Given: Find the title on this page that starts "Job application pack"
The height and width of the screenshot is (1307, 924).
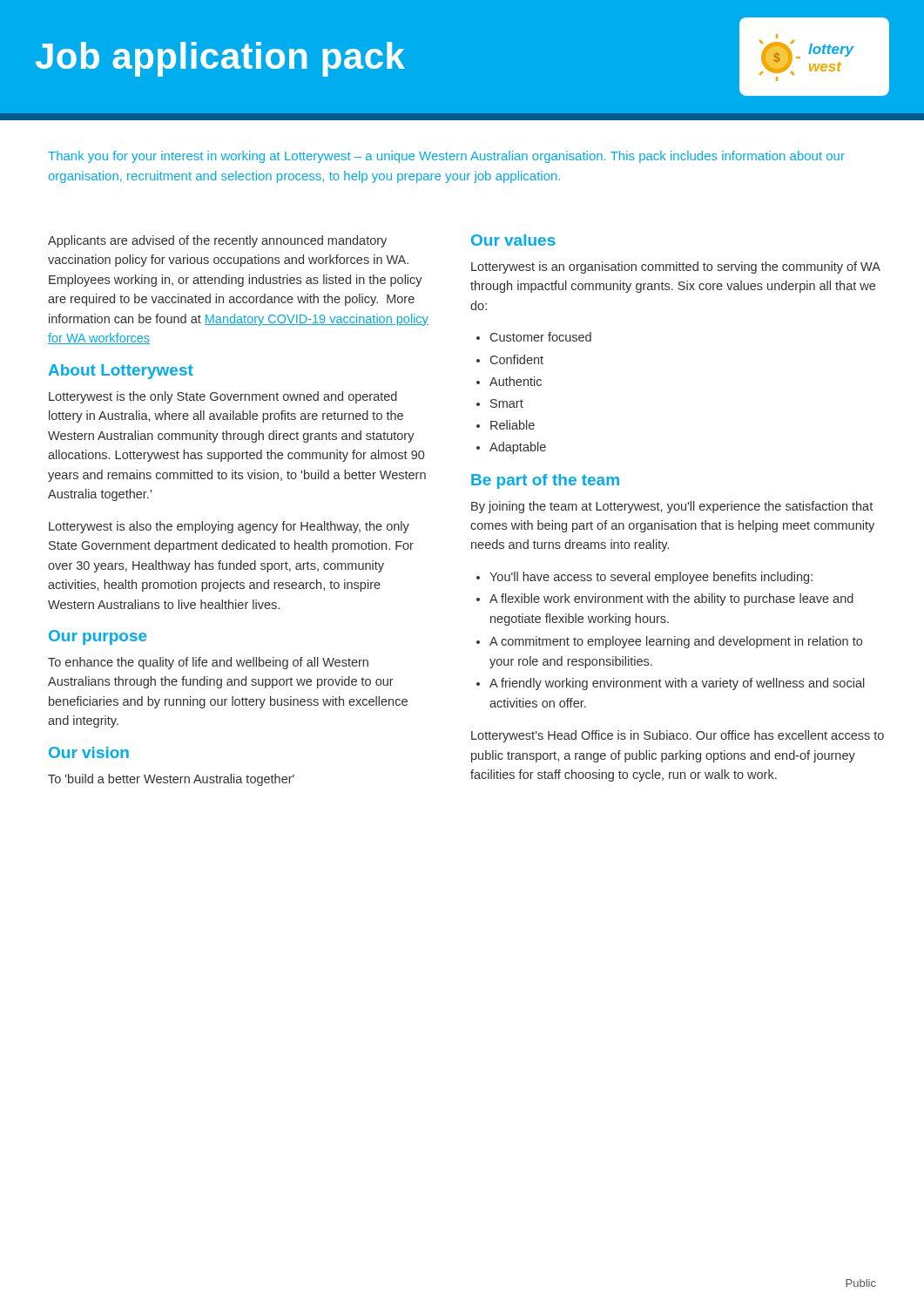Looking at the screenshot, I should [207, 54].
